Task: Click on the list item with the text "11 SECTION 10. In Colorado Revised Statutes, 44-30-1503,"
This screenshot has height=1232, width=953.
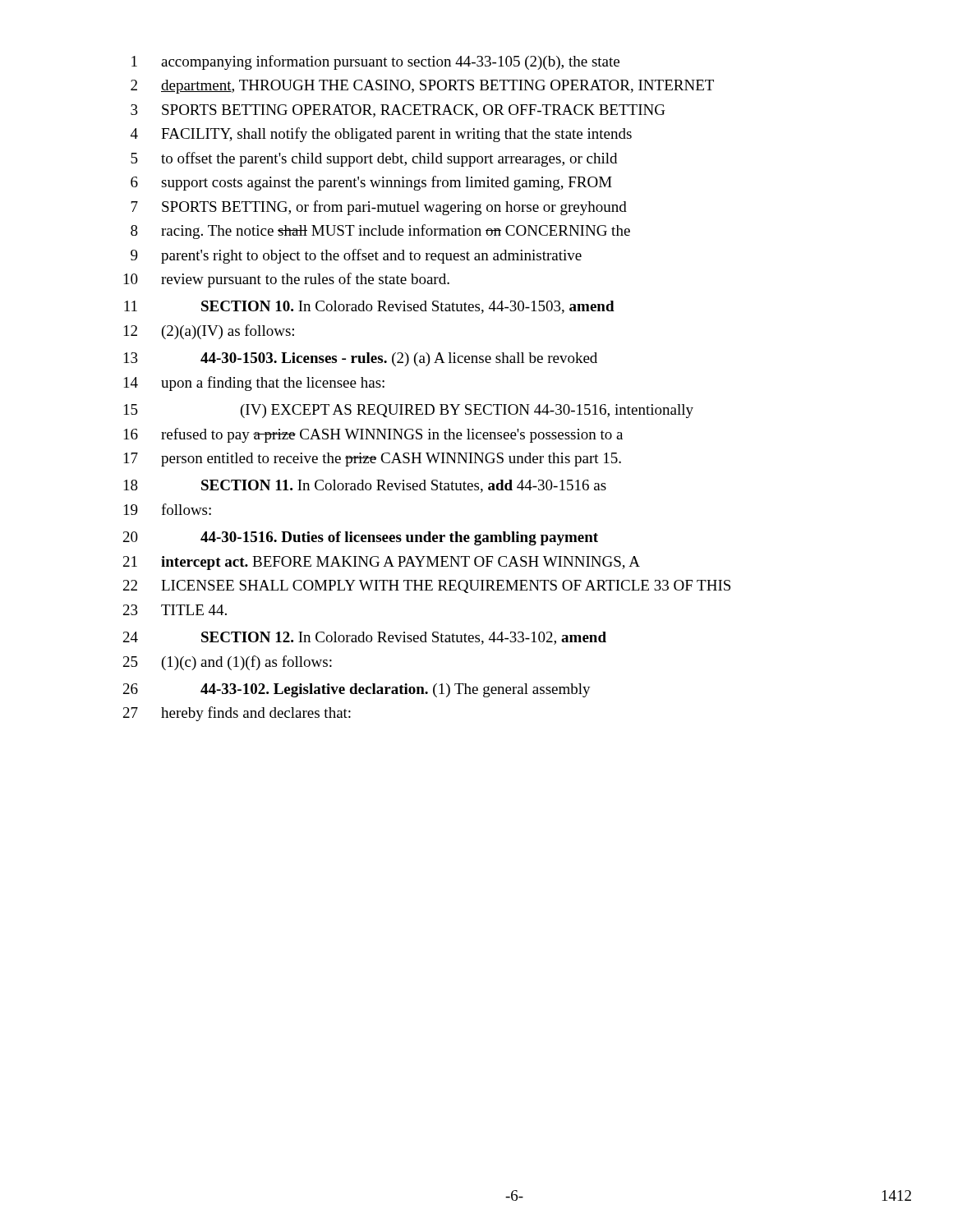Action: click(x=489, y=306)
